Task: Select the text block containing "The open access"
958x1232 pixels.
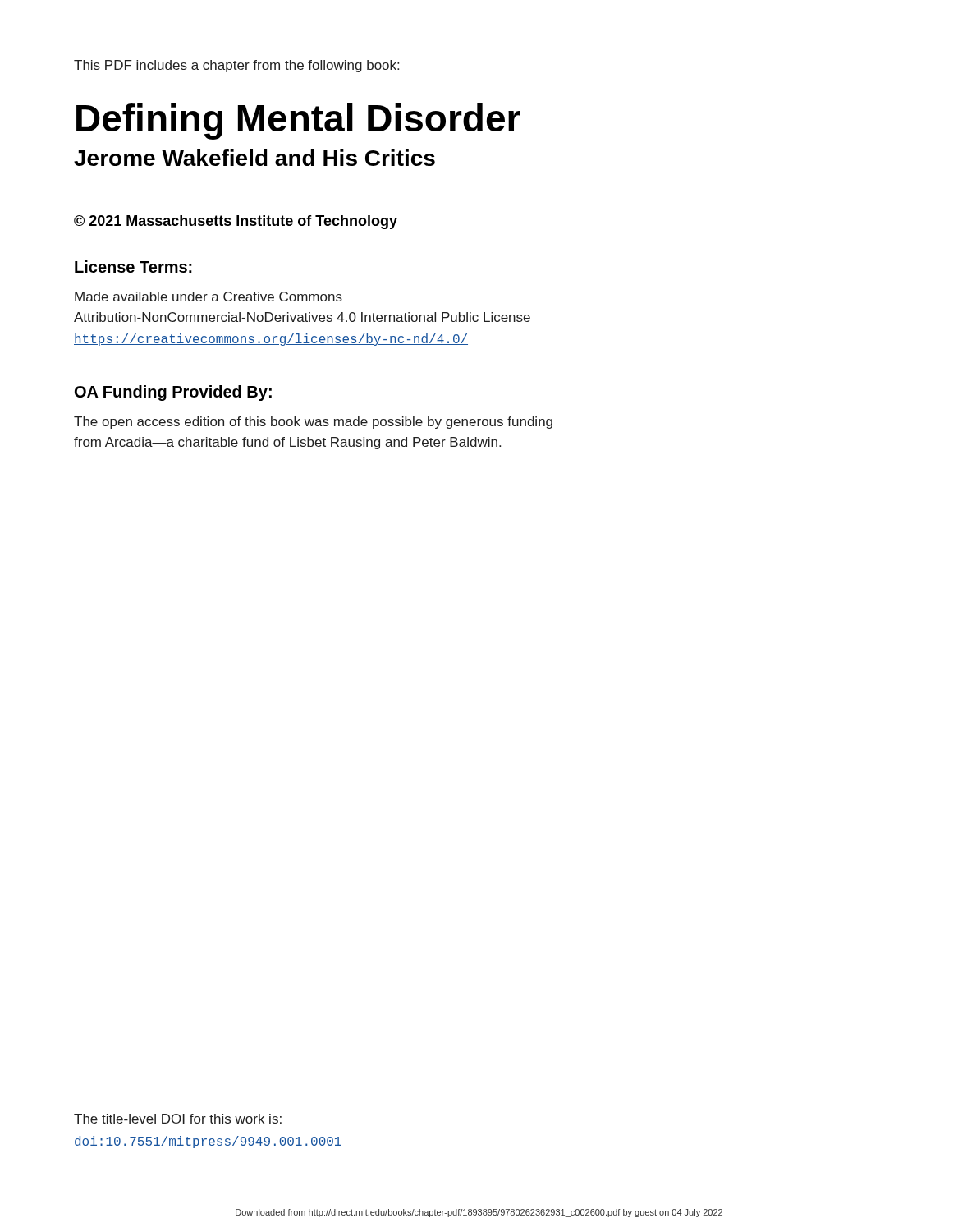Action: pyautogui.click(x=314, y=432)
